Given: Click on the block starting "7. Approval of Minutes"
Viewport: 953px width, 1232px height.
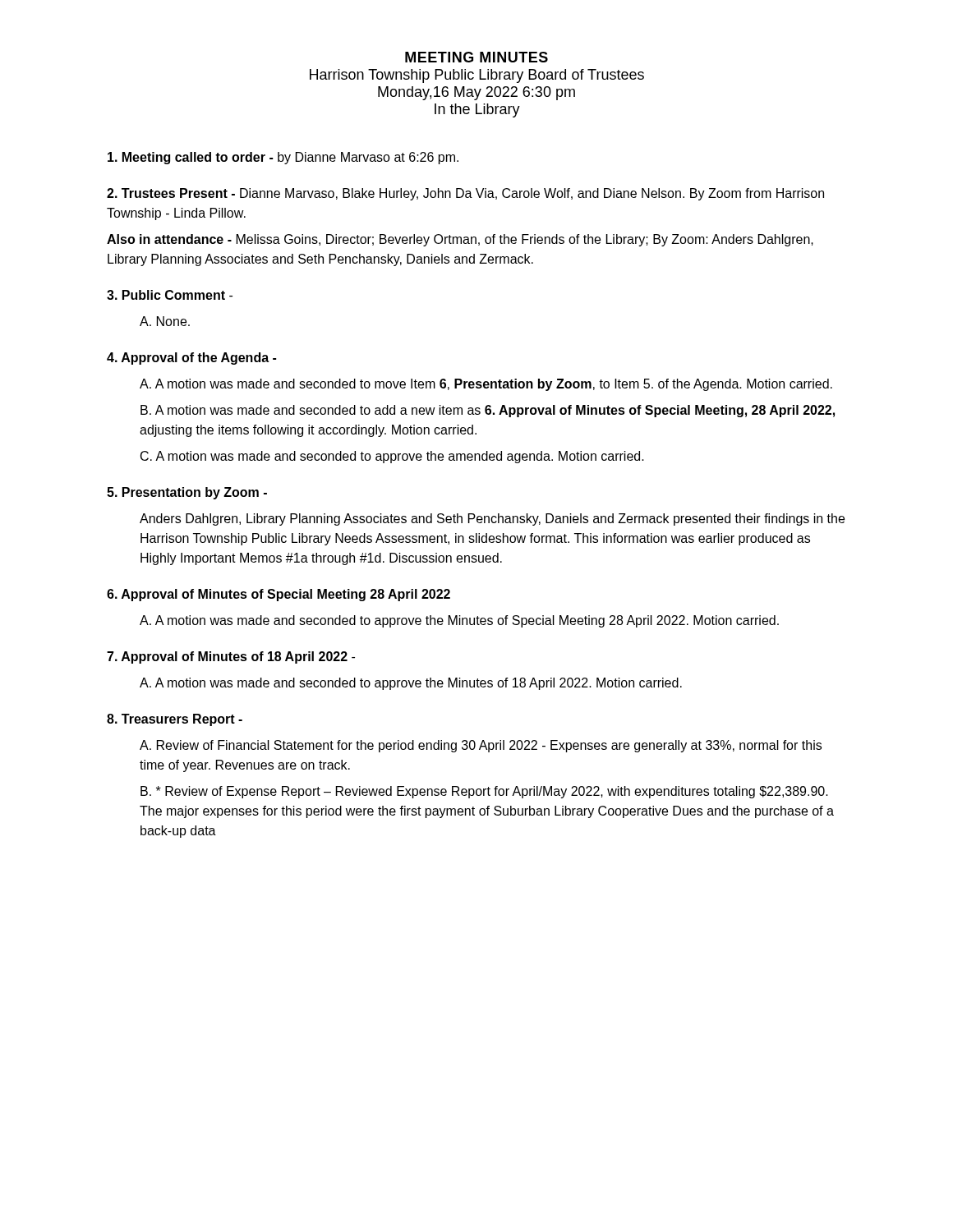Looking at the screenshot, I should point(231,657).
